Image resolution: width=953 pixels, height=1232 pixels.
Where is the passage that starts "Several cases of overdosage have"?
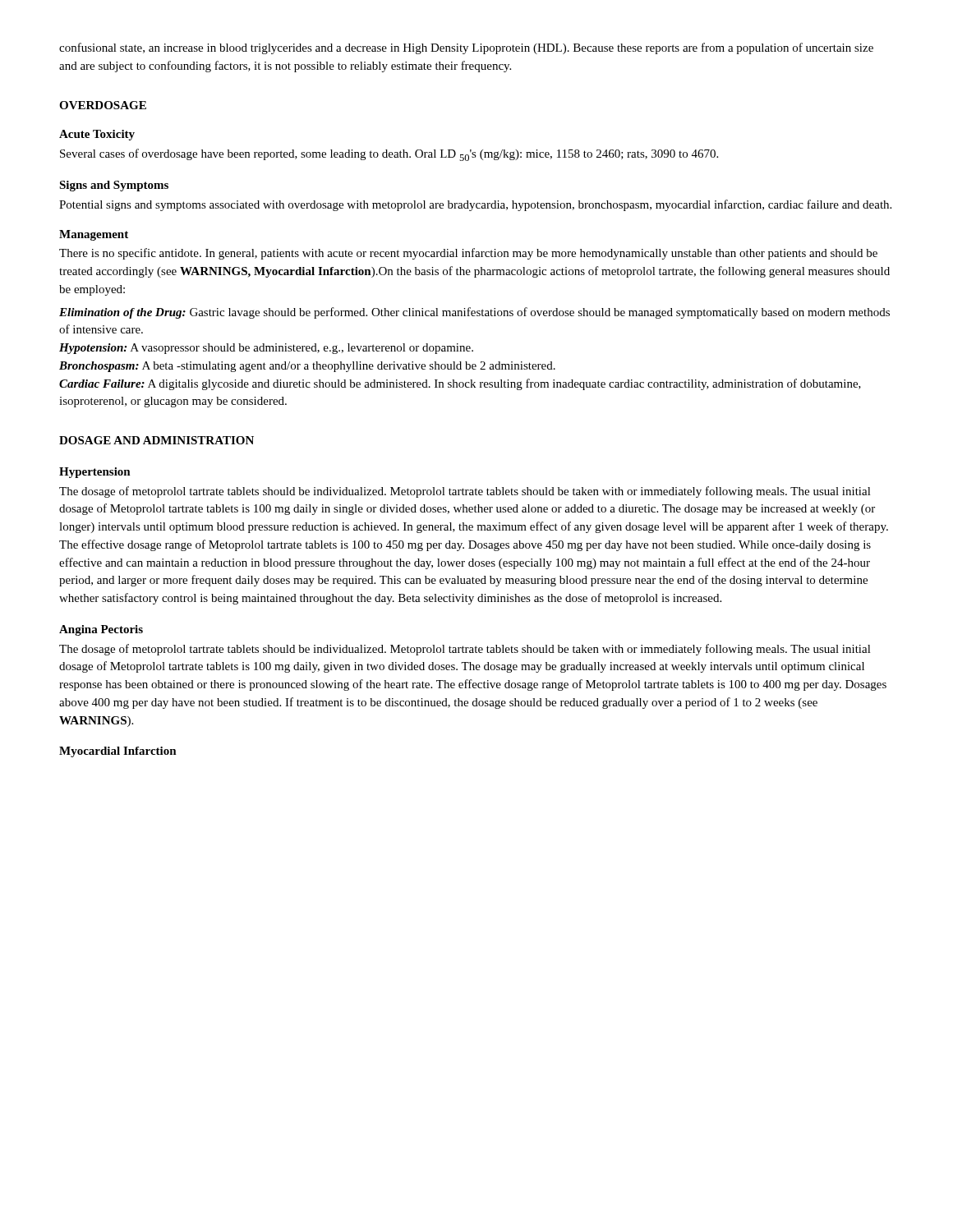click(x=476, y=155)
